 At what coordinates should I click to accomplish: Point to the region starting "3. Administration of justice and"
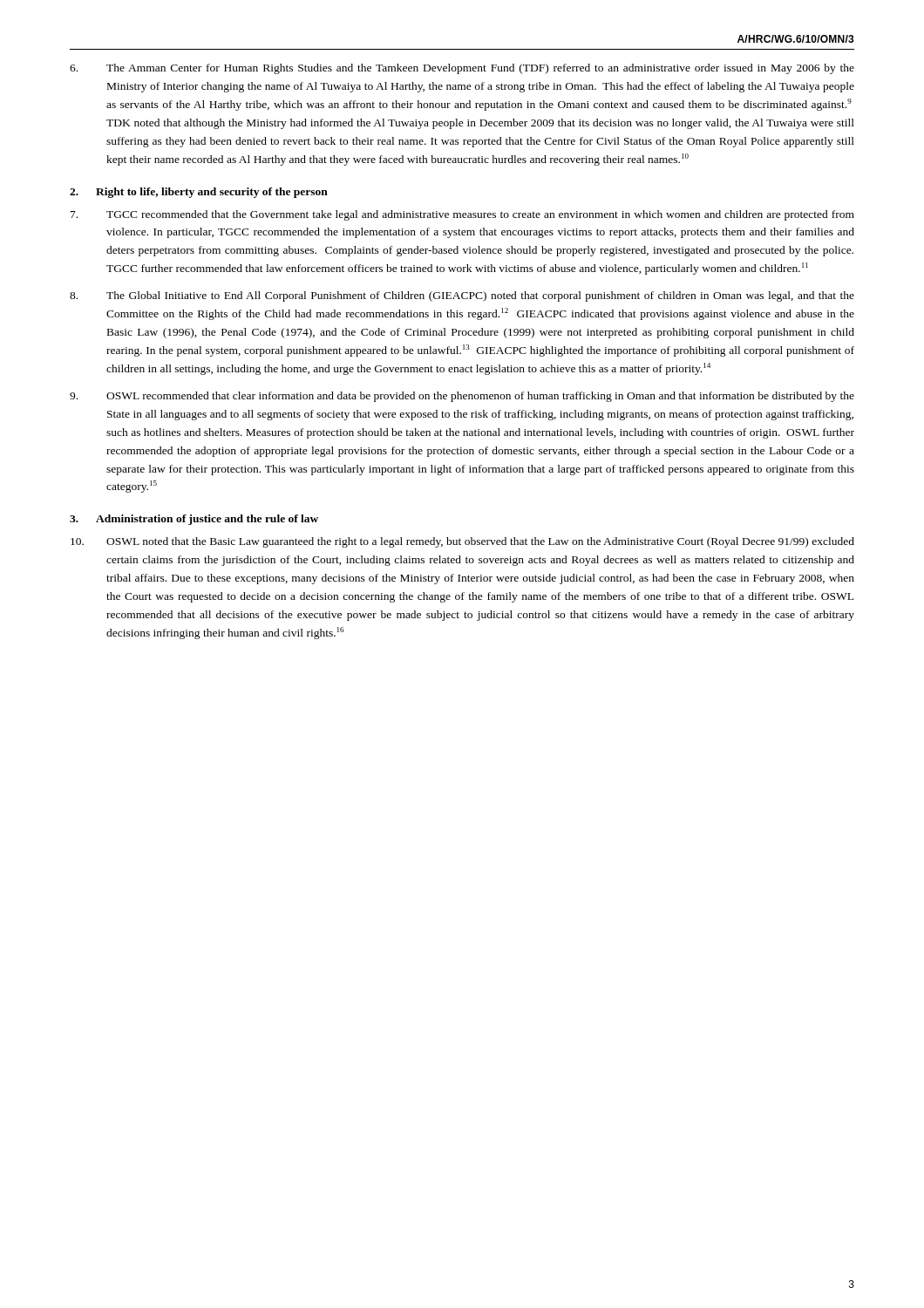[194, 519]
